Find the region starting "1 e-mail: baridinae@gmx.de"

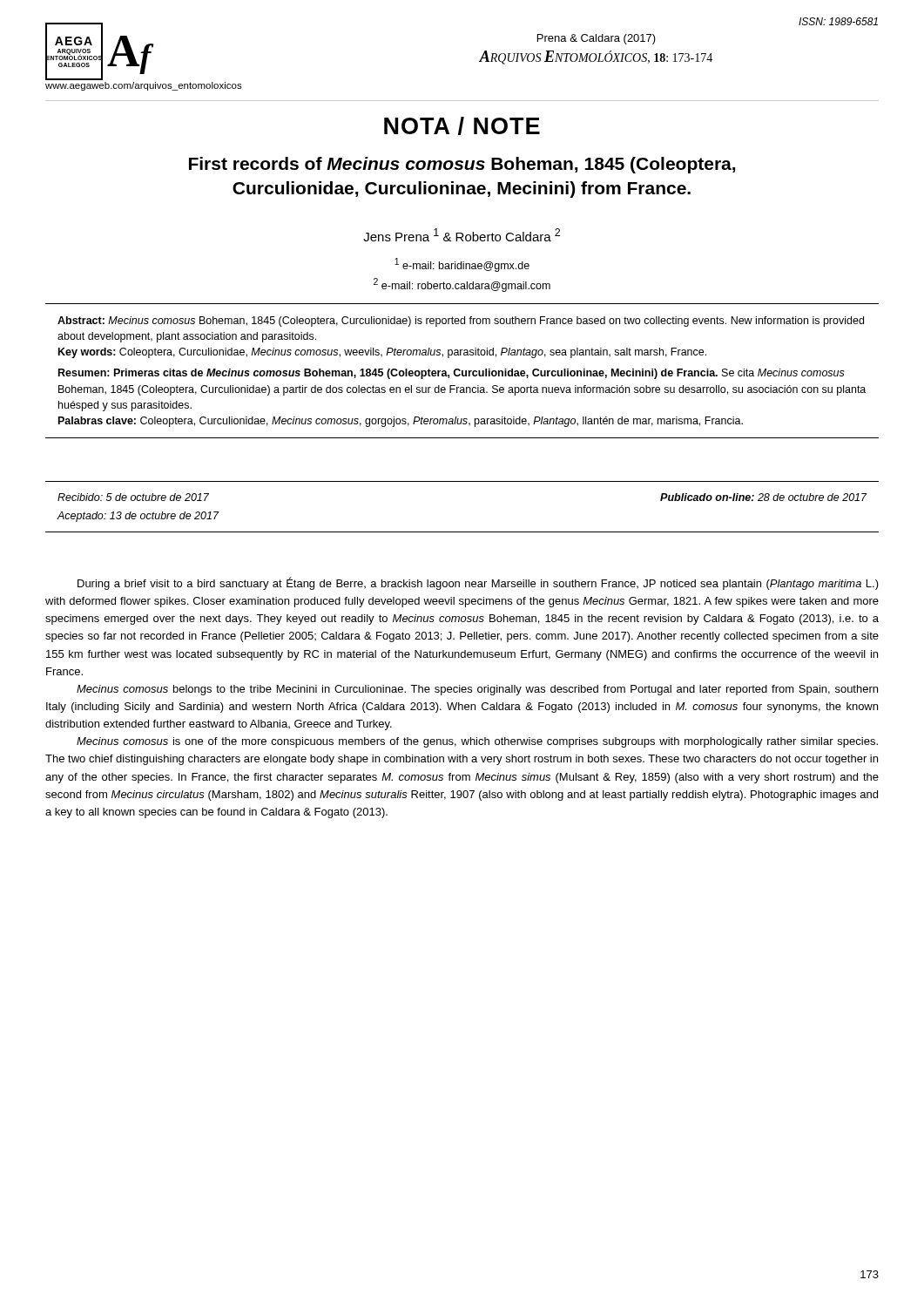[x=462, y=265]
